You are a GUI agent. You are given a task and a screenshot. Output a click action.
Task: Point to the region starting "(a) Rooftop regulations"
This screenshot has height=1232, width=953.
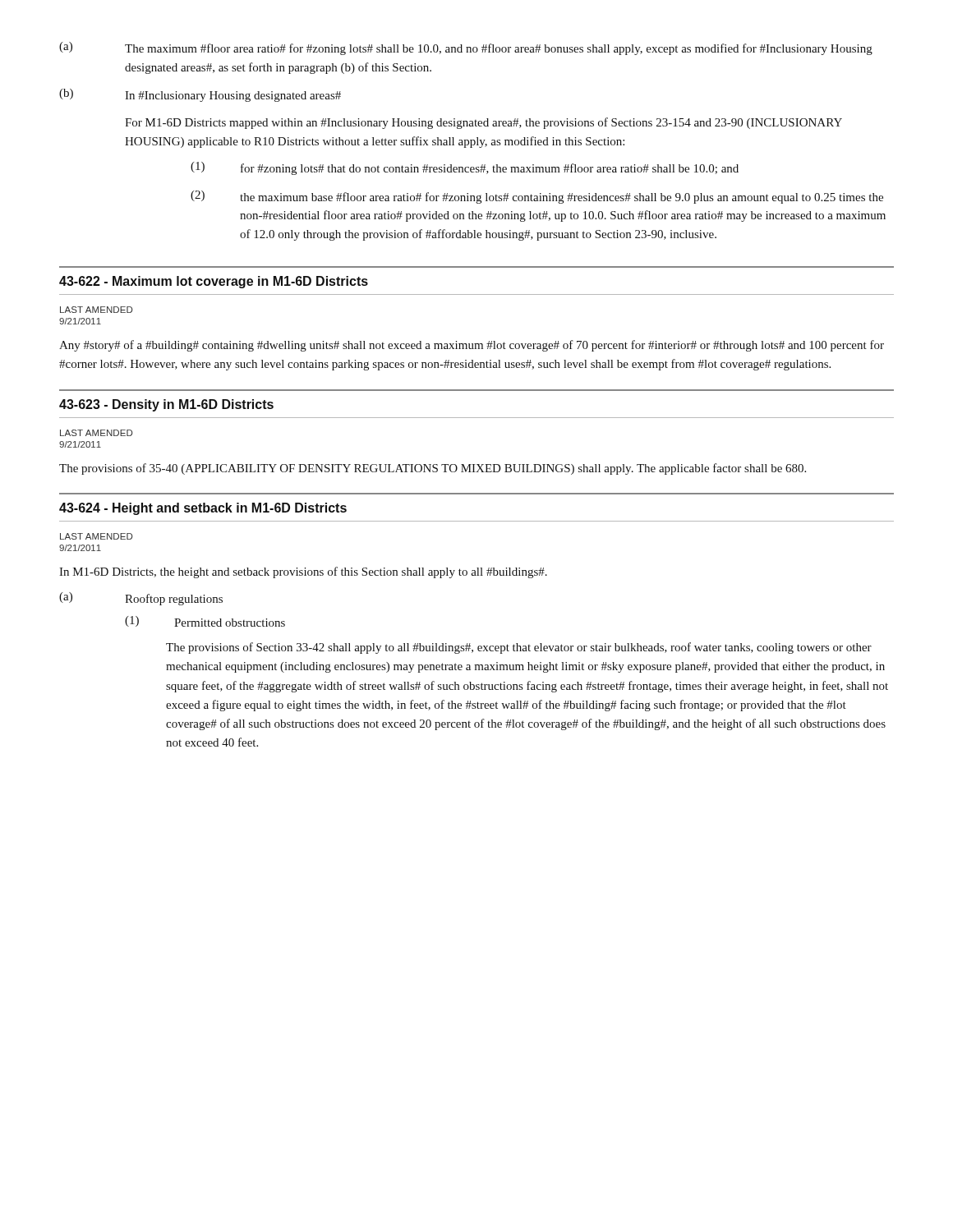coord(141,599)
